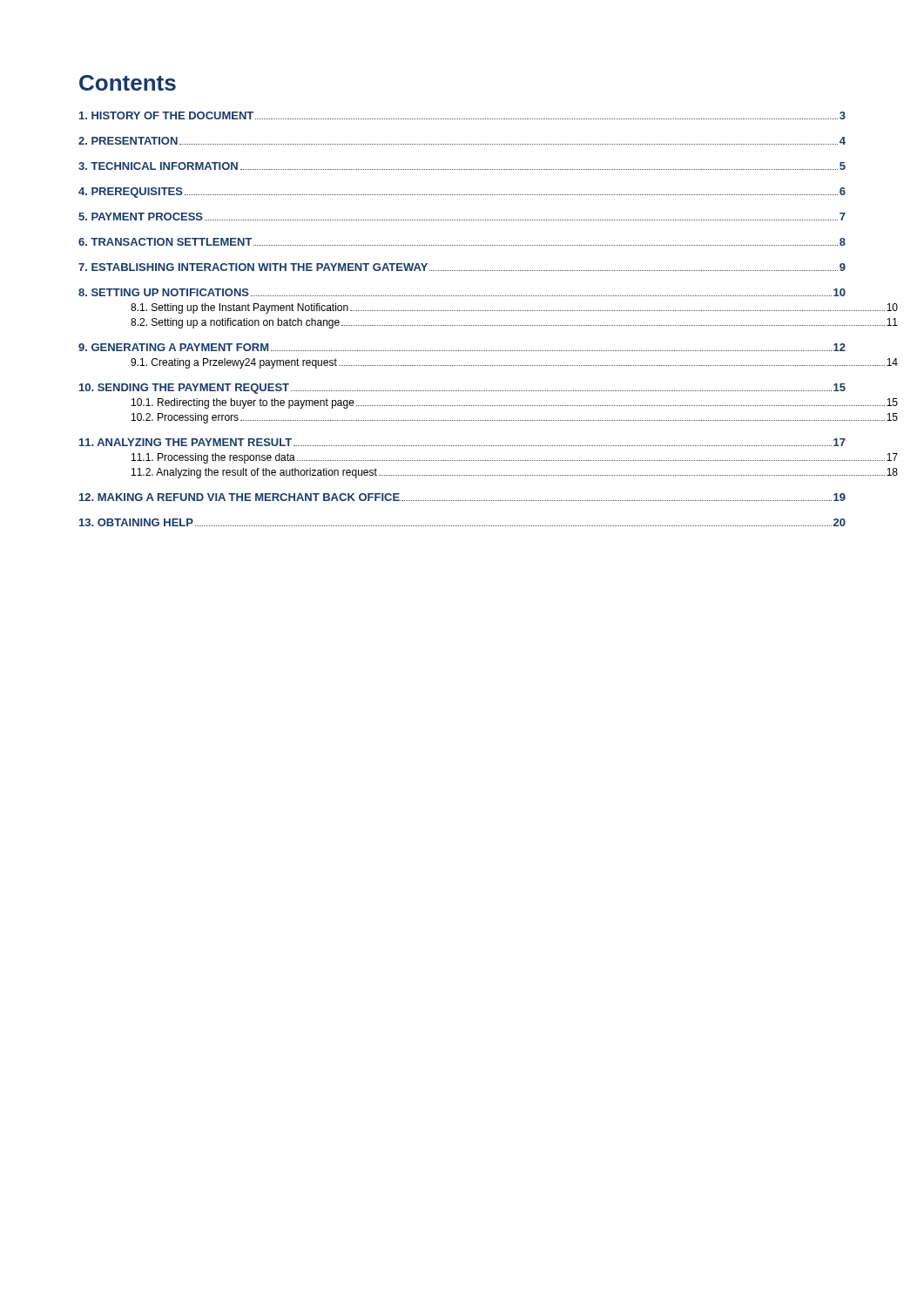Image resolution: width=924 pixels, height=1307 pixels.
Task: Point to the text block starting "10.2. Processing errors 15"
Action: 514,417
